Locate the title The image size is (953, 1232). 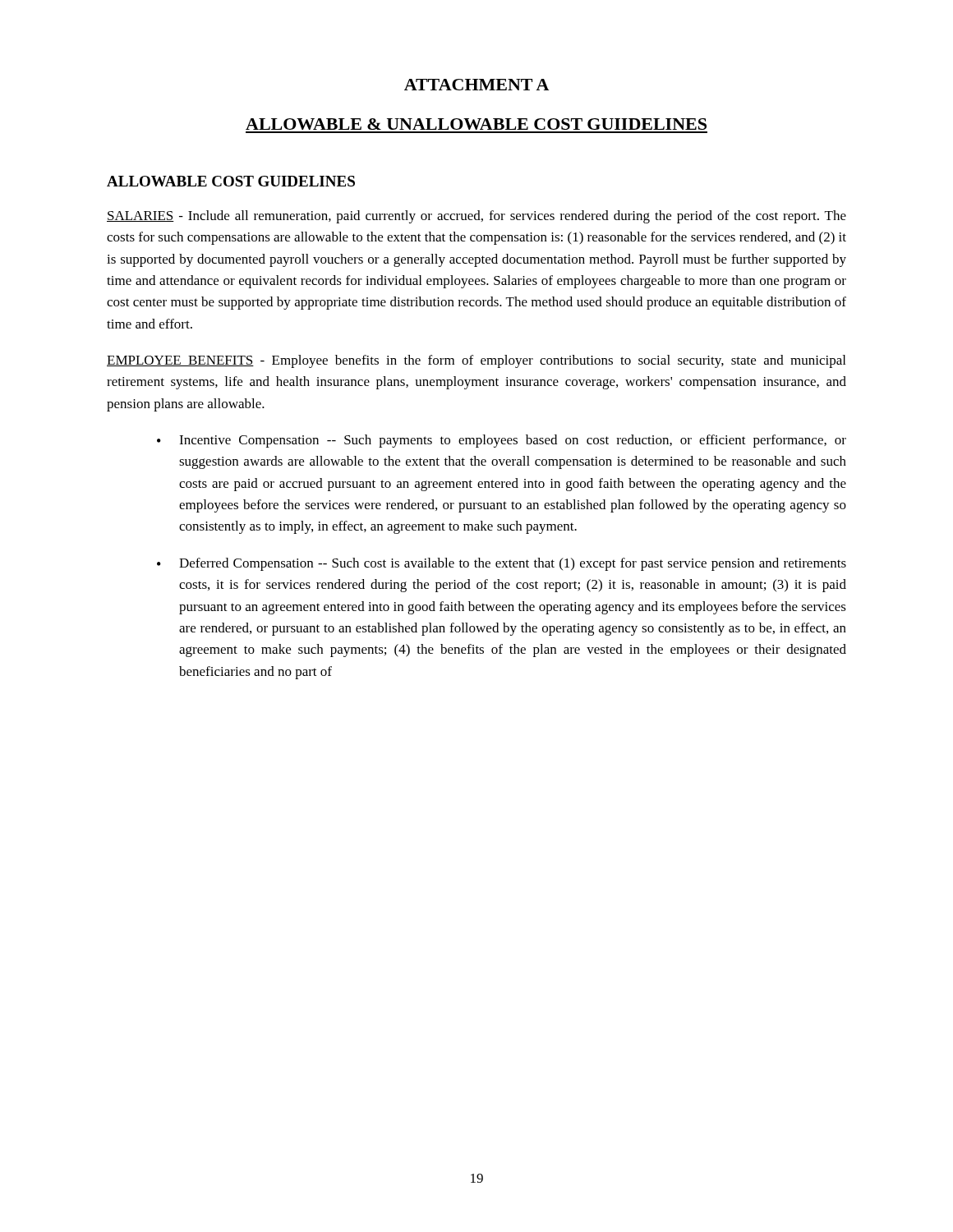tap(476, 104)
